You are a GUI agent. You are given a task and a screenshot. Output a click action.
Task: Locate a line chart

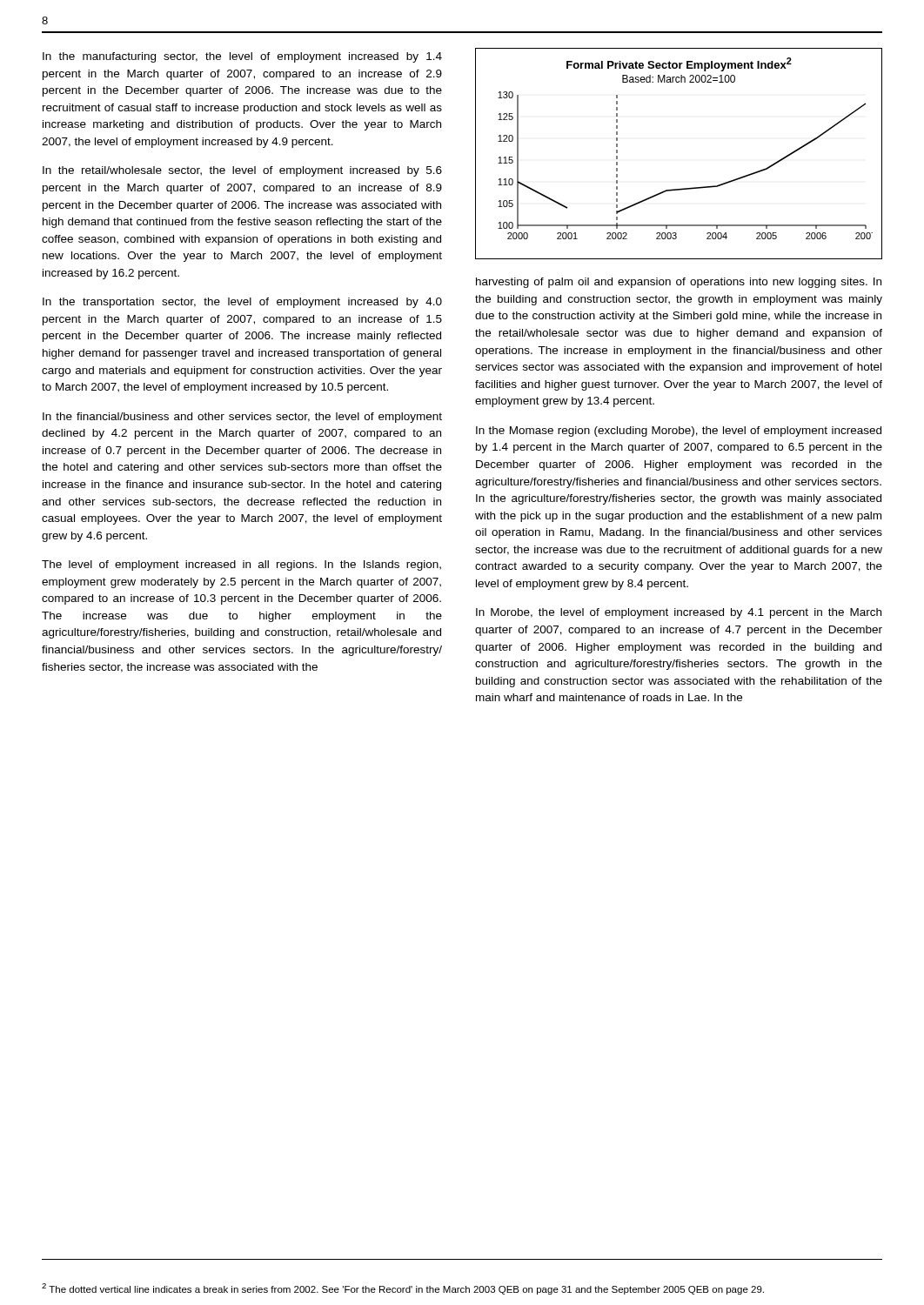(679, 154)
